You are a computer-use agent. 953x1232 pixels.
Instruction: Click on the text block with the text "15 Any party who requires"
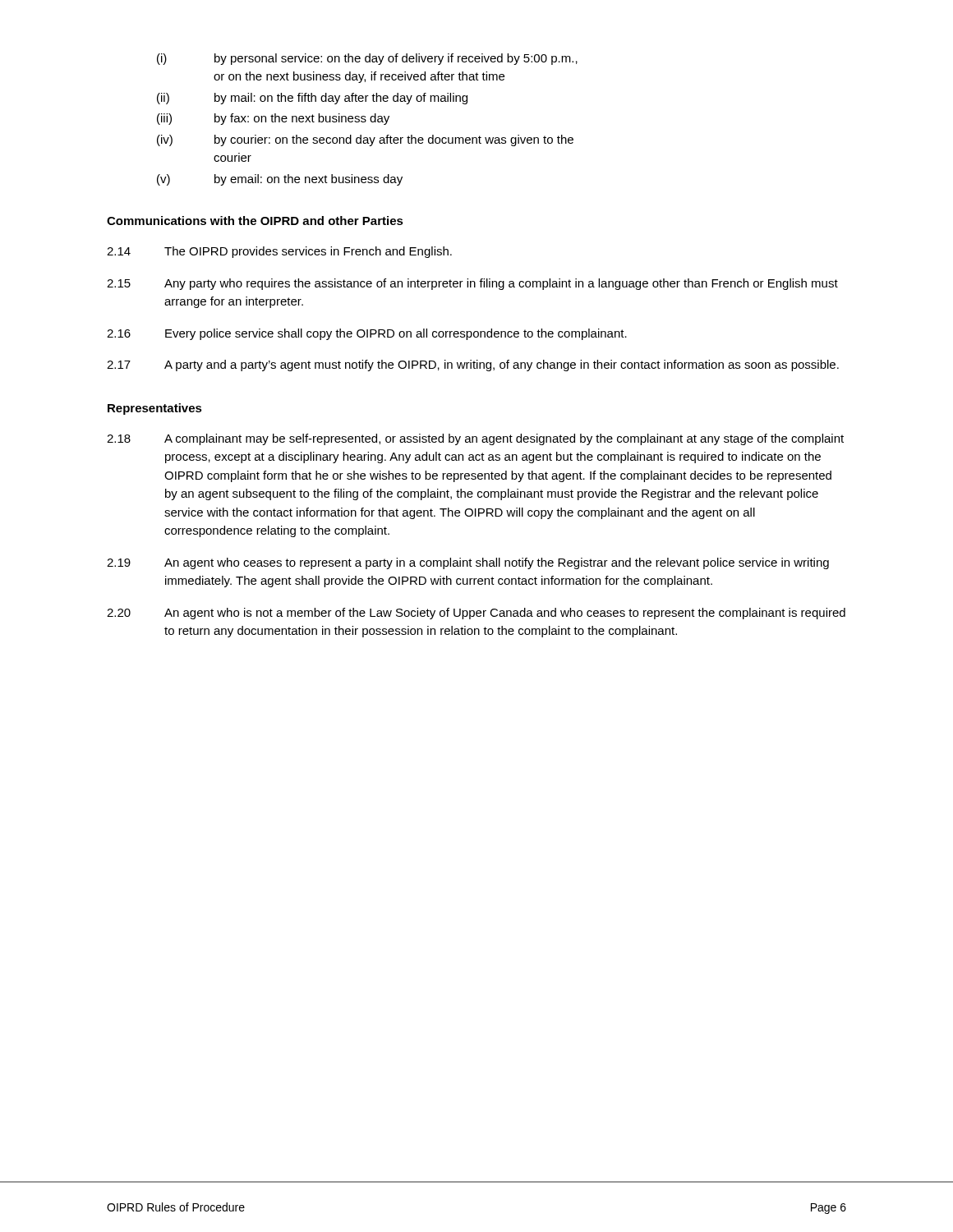(476, 293)
